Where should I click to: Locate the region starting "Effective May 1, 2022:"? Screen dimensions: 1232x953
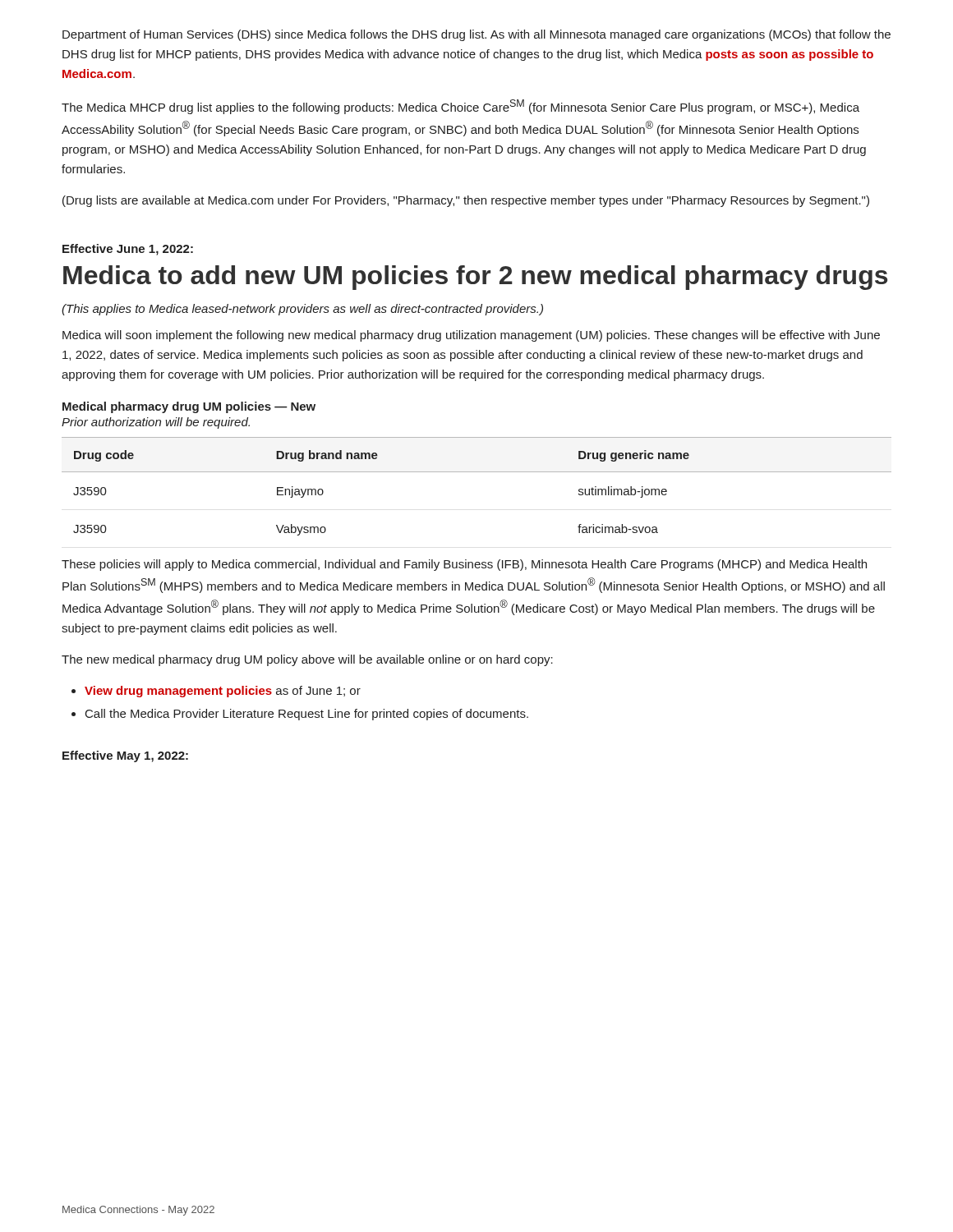click(x=125, y=755)
